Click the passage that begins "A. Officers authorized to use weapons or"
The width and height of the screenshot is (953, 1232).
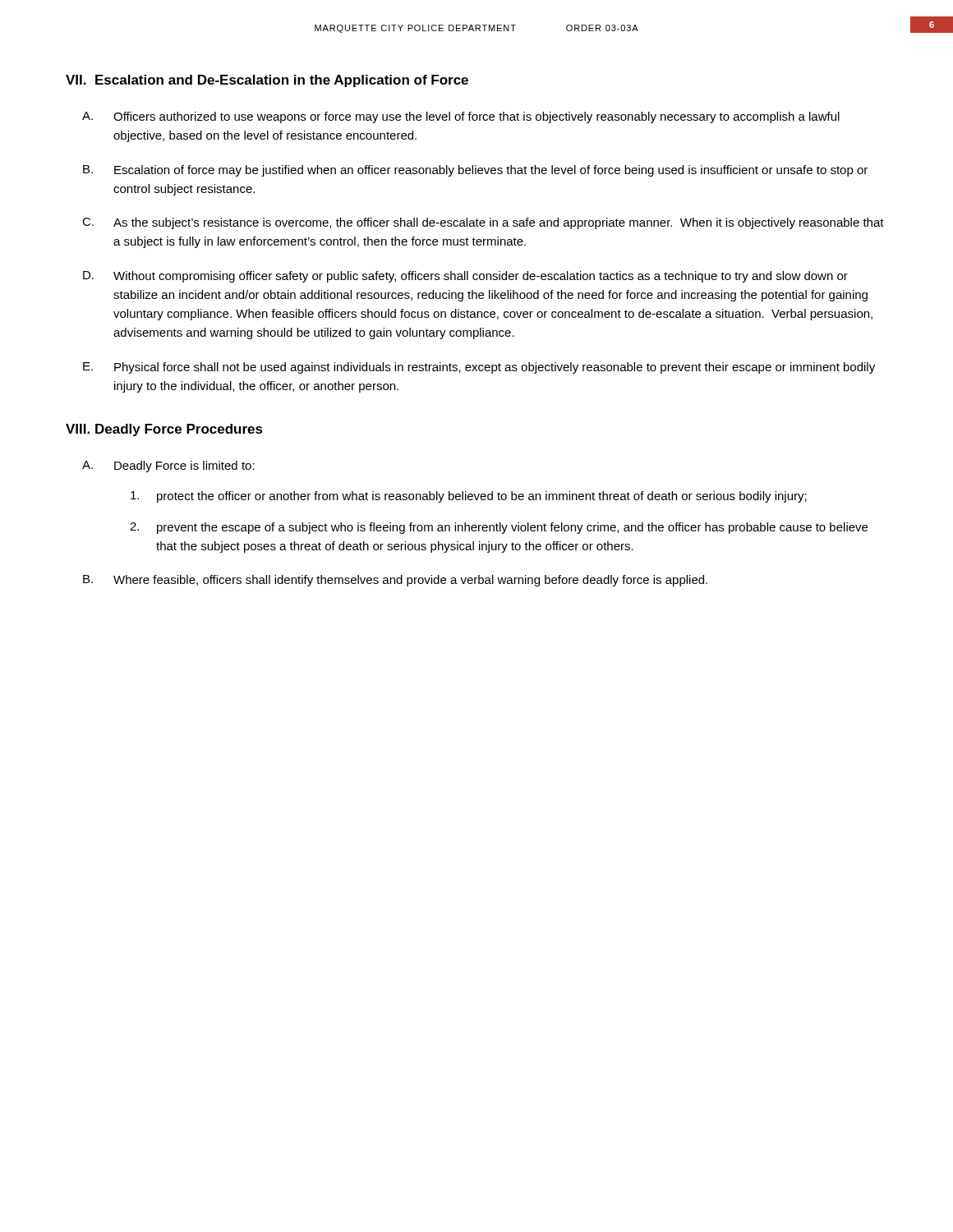485,126
